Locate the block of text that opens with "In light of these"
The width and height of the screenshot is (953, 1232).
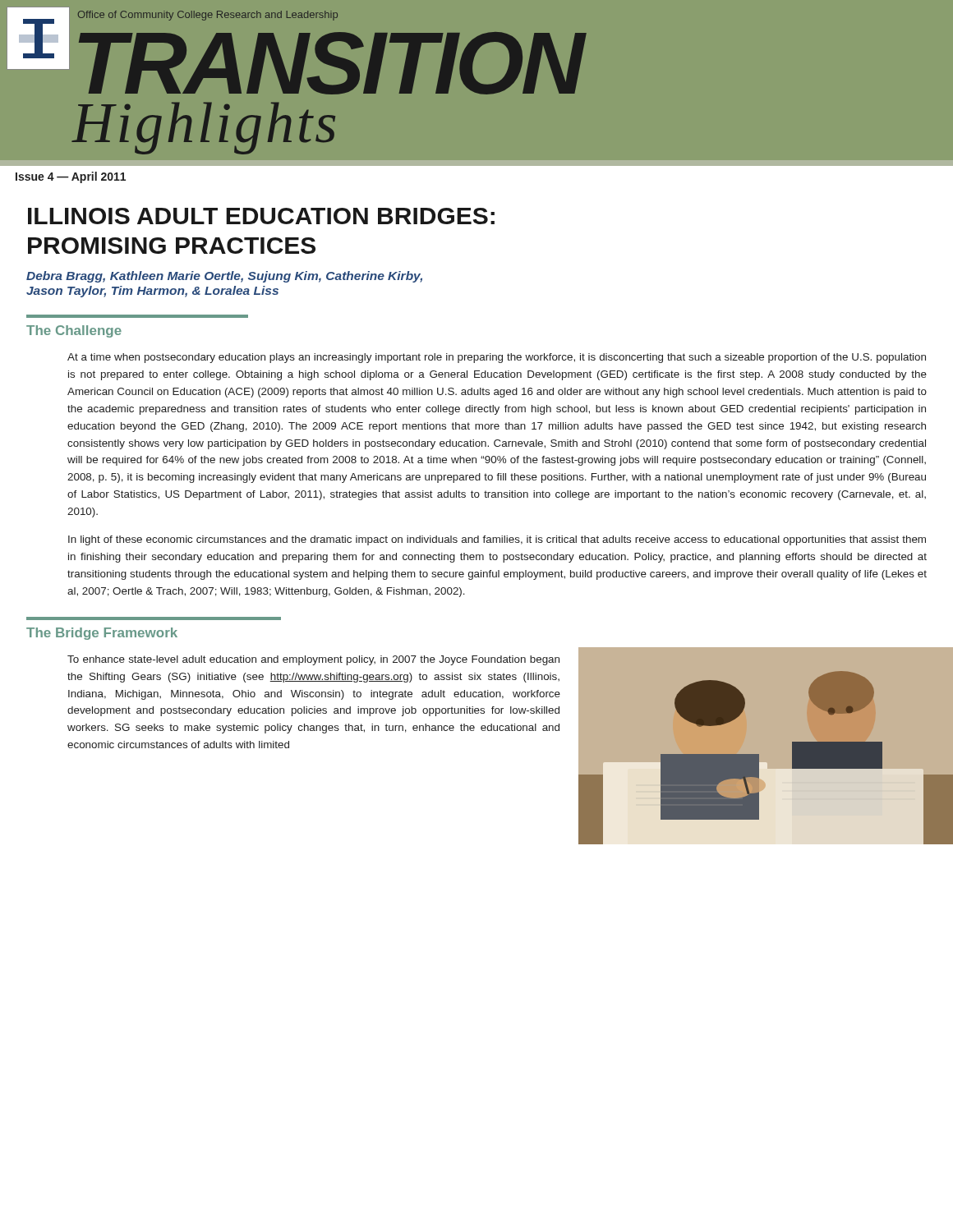coord(497,565)
